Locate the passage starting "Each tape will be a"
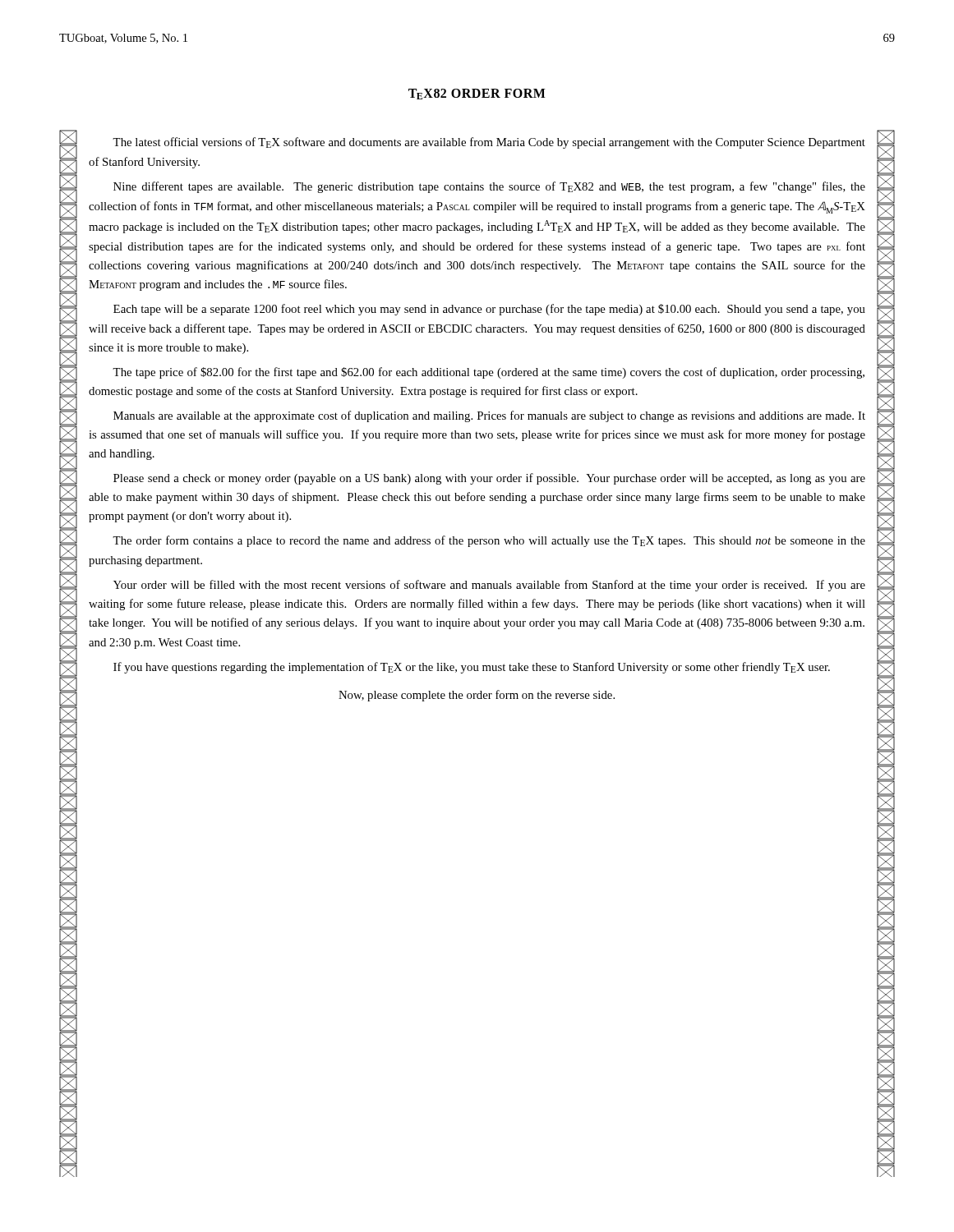Viewport: 954px width, 1232px height. click(x=477, y=328)
